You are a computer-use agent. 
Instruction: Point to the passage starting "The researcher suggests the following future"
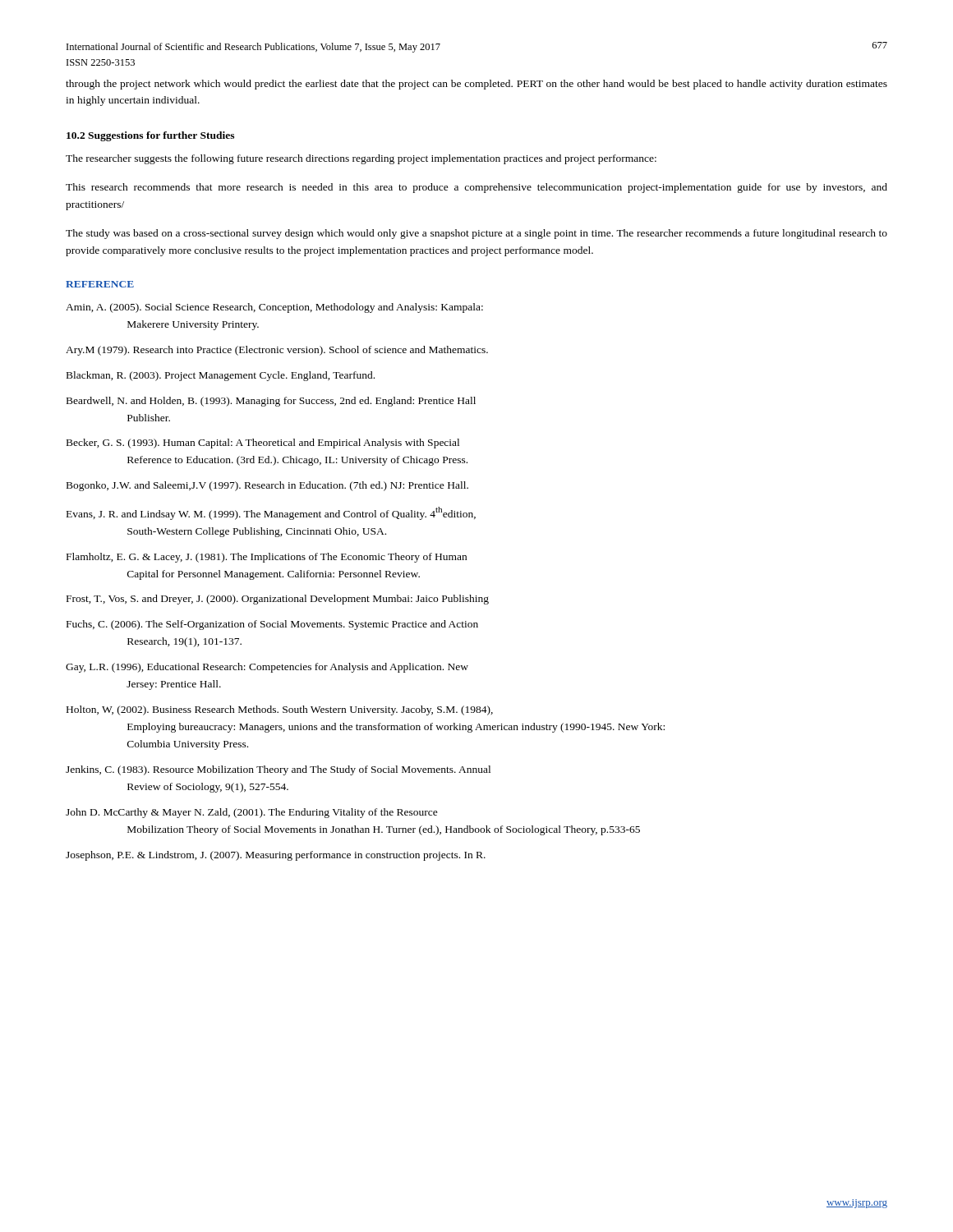(x=361, y=158)
